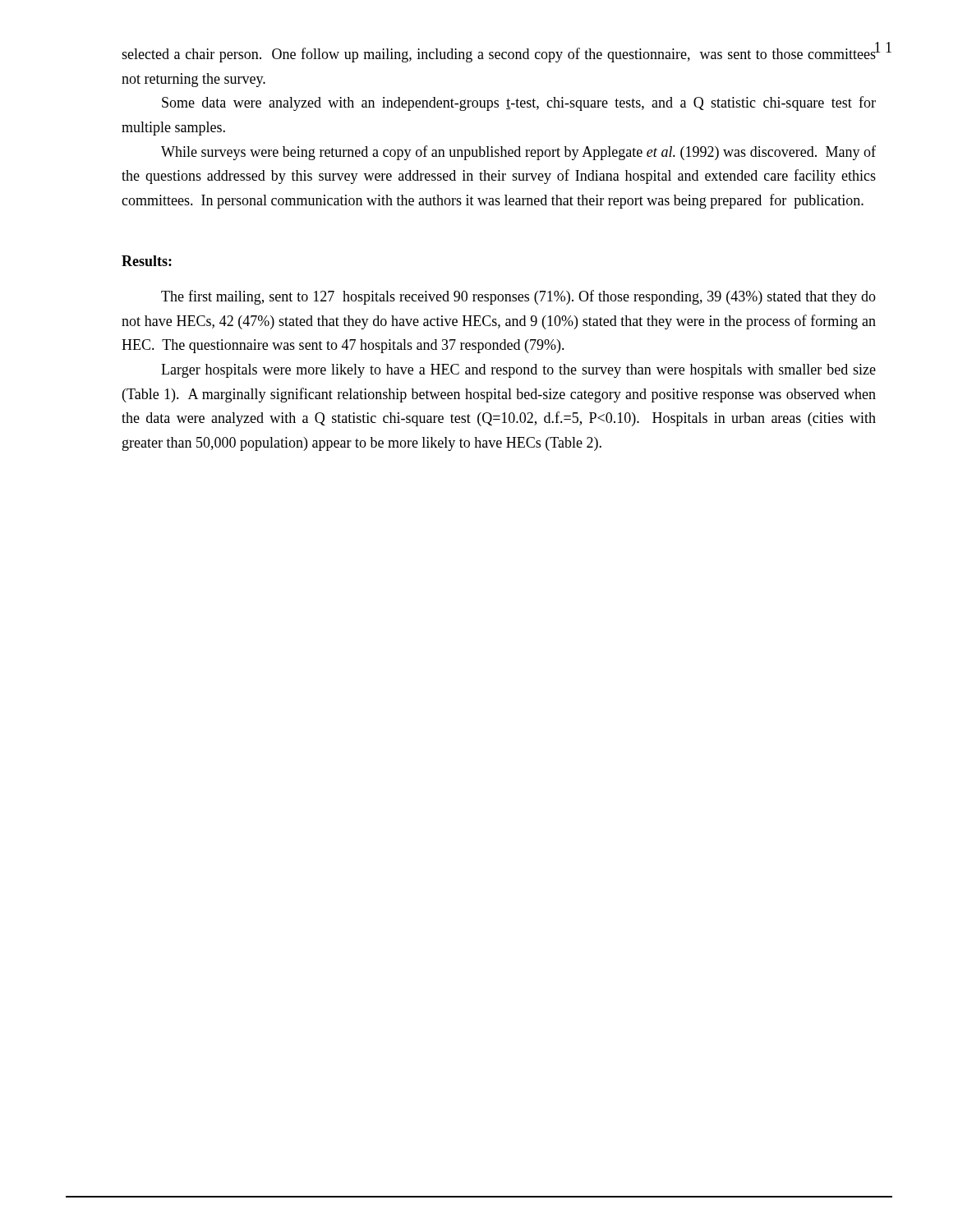Locate the text block that reads "Some data were analyzed with"
This screenshot has width=958, height=1232.
coord(499,115)
